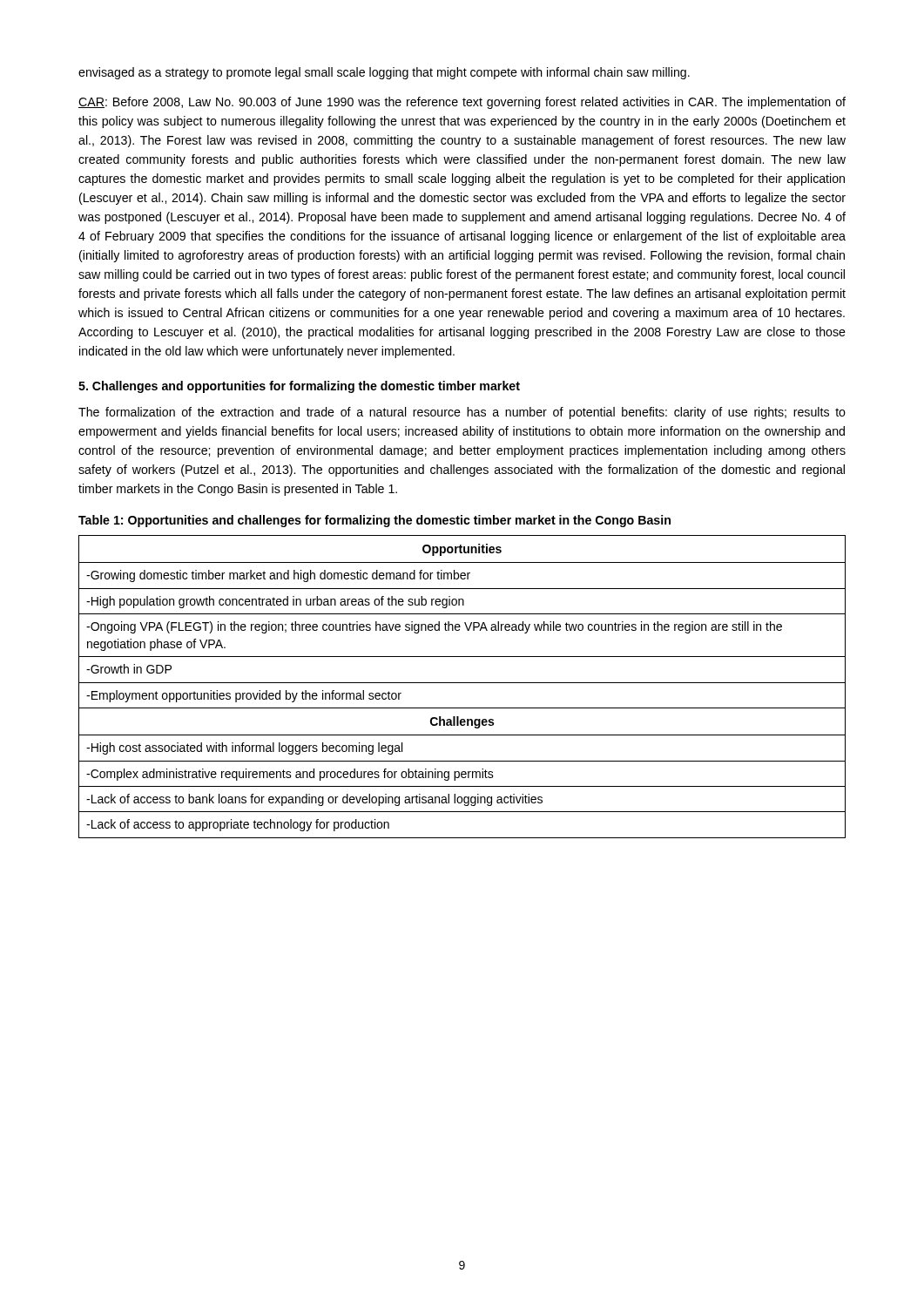Select the text starting "envisaged as a strategy to"
Screen dimensions: 1307x924
coord(462,72)
